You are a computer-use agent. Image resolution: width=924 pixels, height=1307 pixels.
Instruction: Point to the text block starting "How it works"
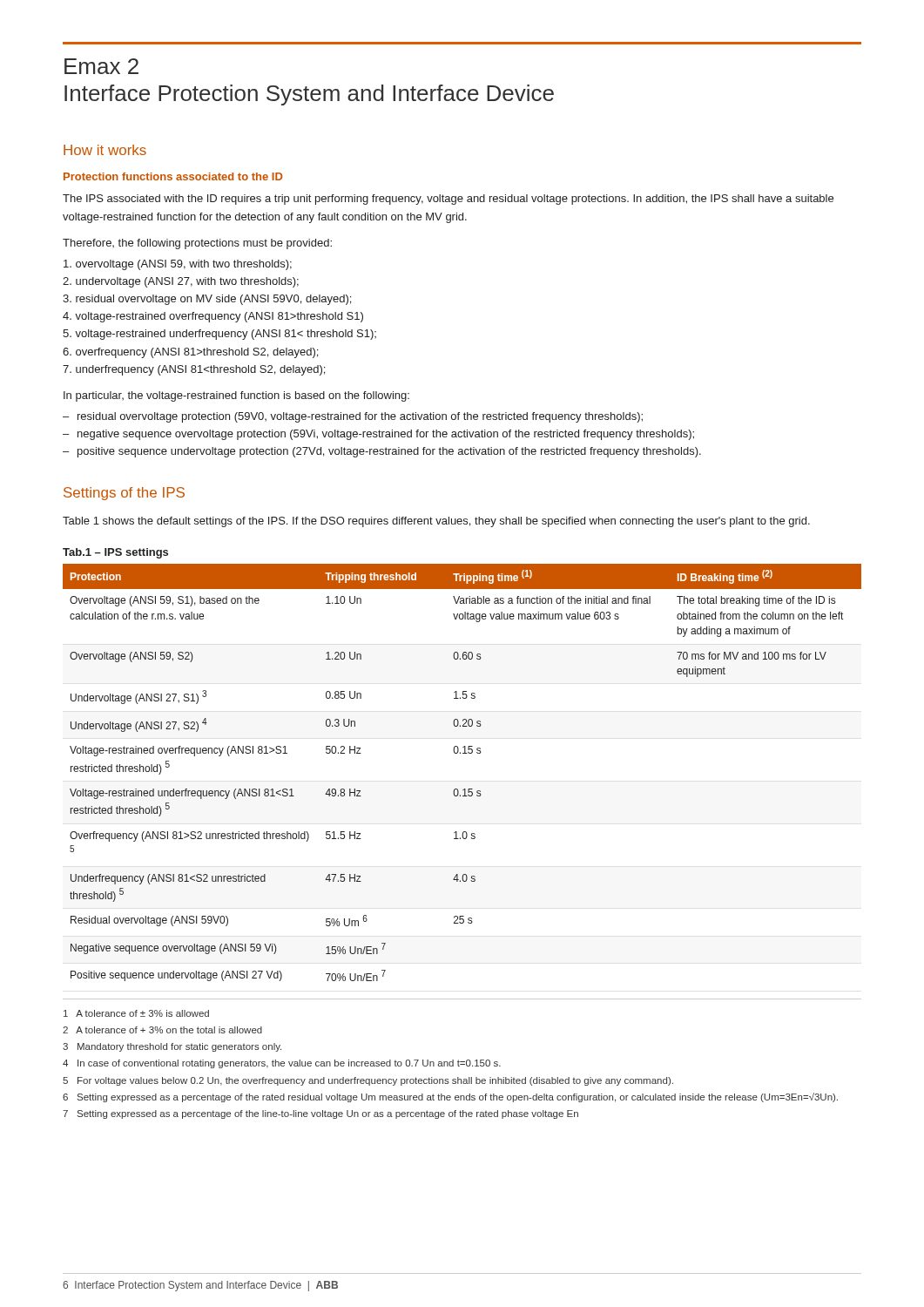(105, 151)
